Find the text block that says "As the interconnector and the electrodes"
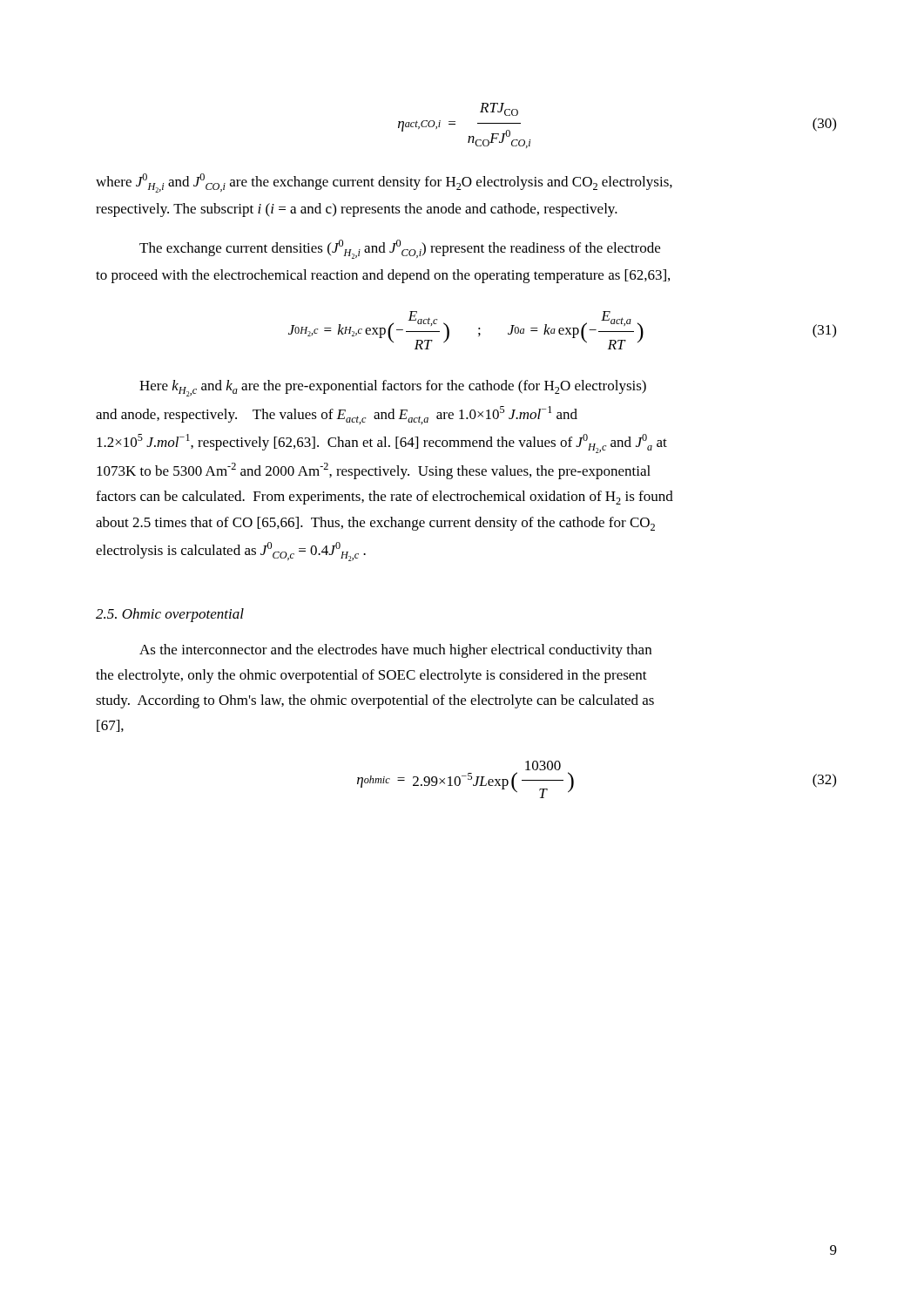The image size is (924, 1307). [x=466, y=688]
